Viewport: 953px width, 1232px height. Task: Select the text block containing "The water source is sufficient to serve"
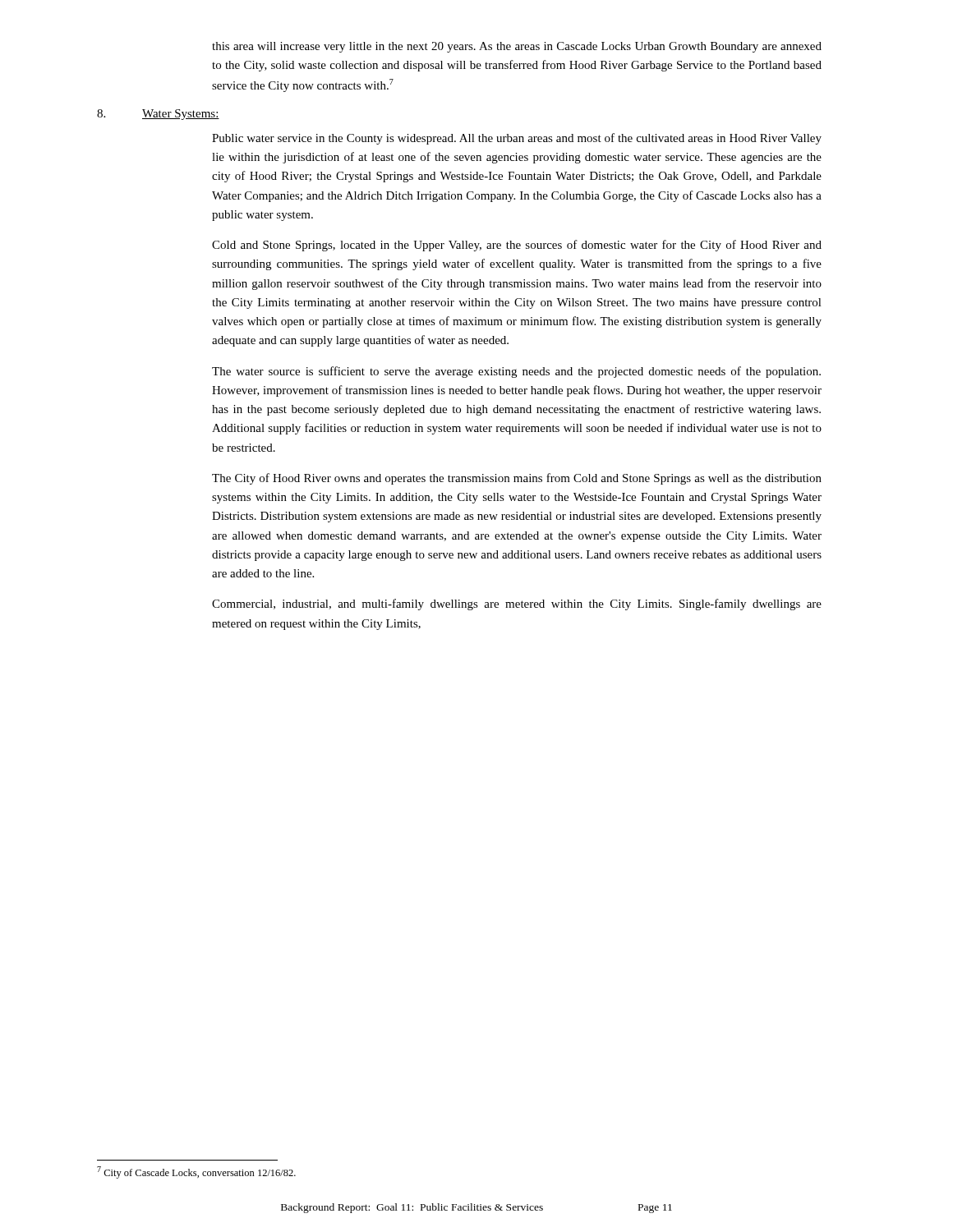pyautogui.click(x=517, y=409)
